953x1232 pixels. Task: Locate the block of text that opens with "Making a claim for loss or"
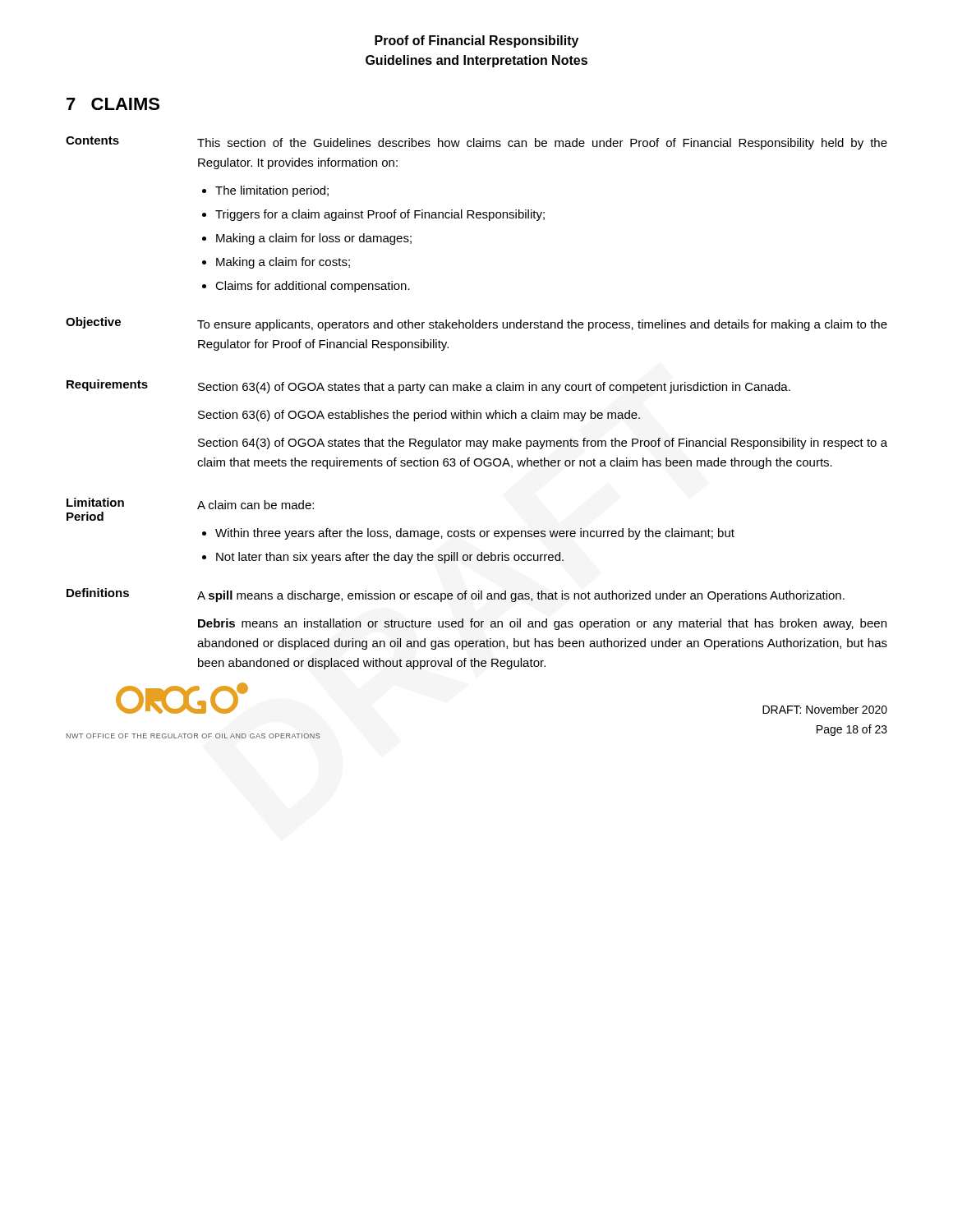click(x=314, y=238)
